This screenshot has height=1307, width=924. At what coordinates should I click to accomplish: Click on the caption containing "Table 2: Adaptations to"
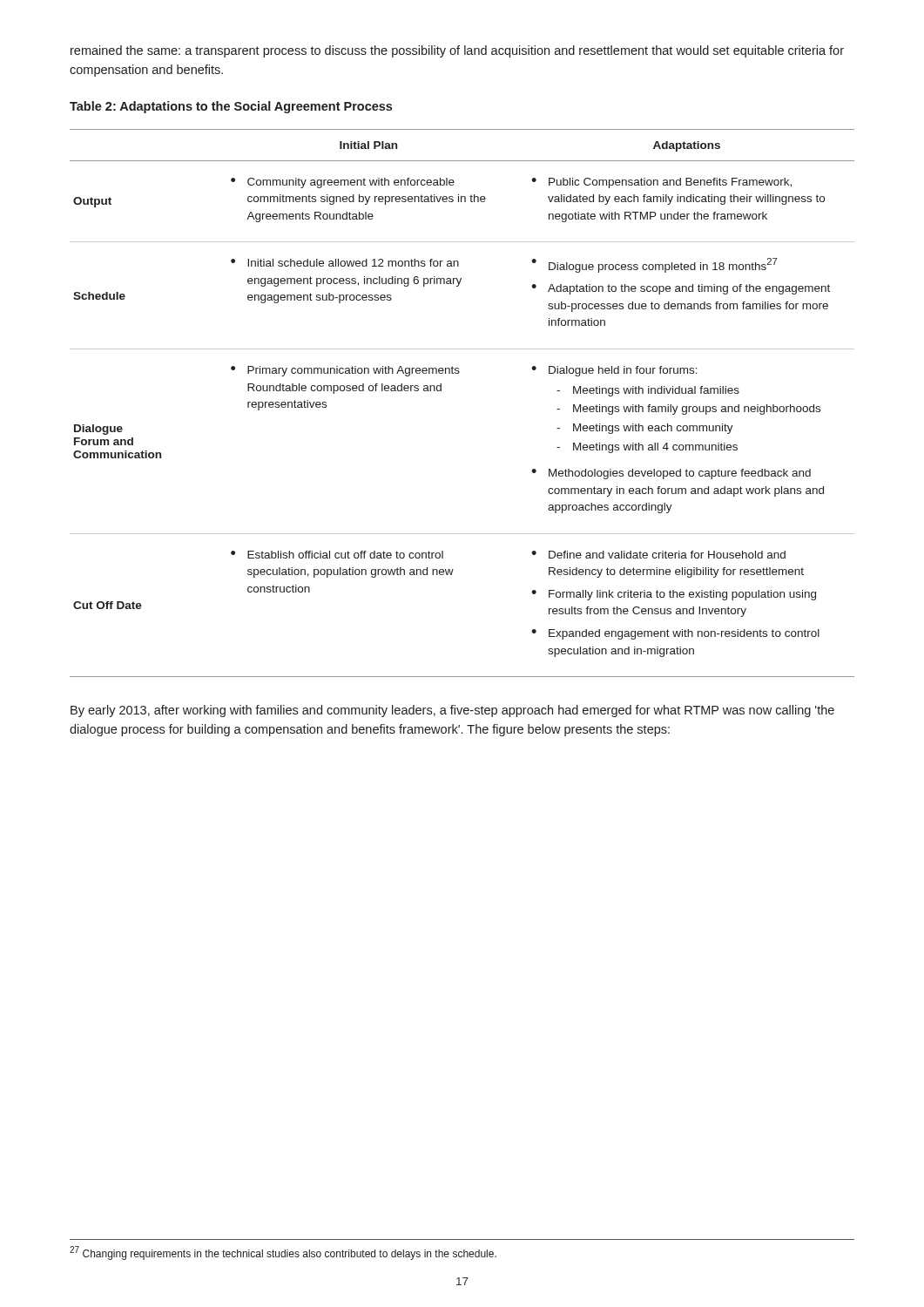coord(231,106)
